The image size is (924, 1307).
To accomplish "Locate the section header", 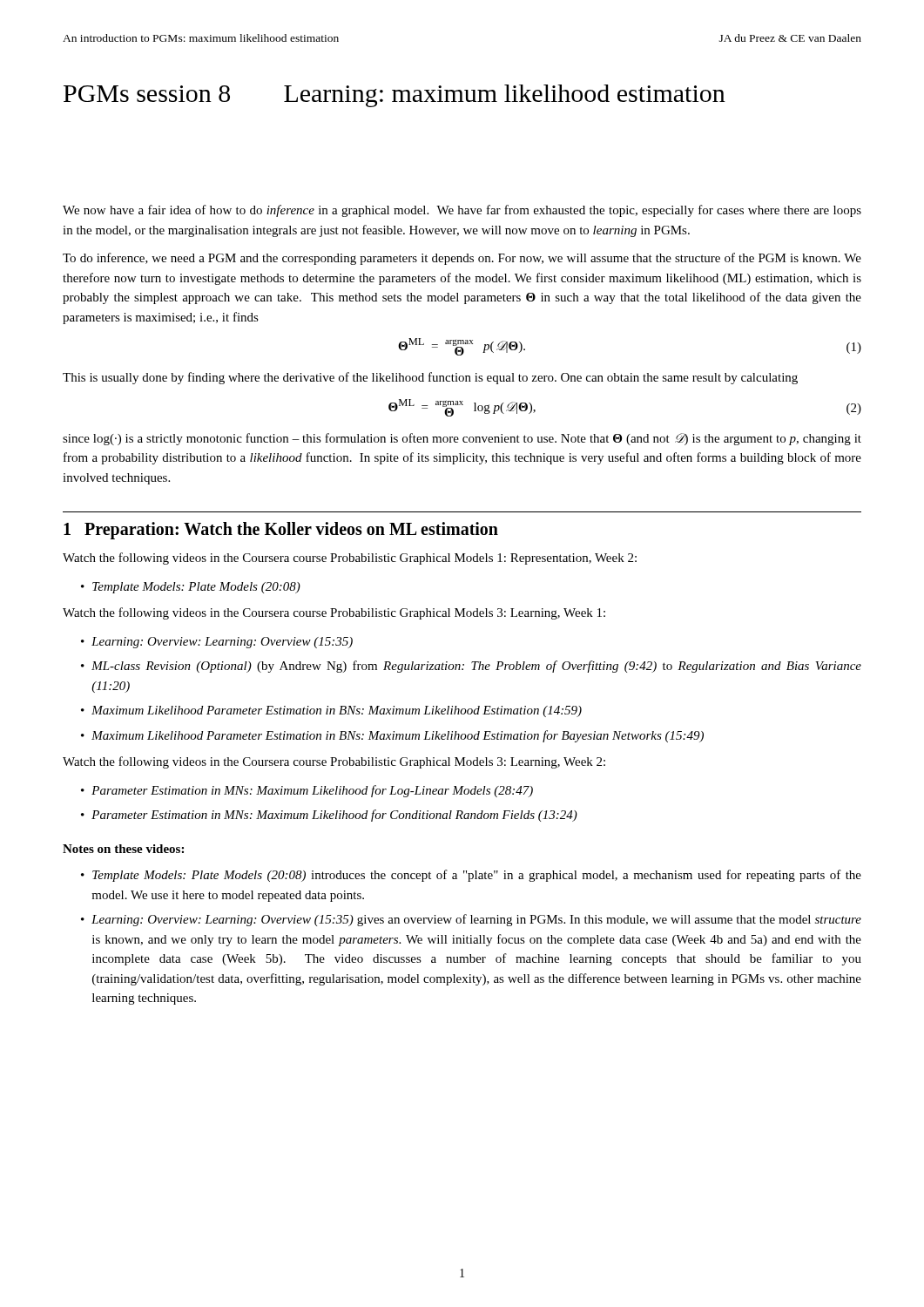I will (280, 529).
